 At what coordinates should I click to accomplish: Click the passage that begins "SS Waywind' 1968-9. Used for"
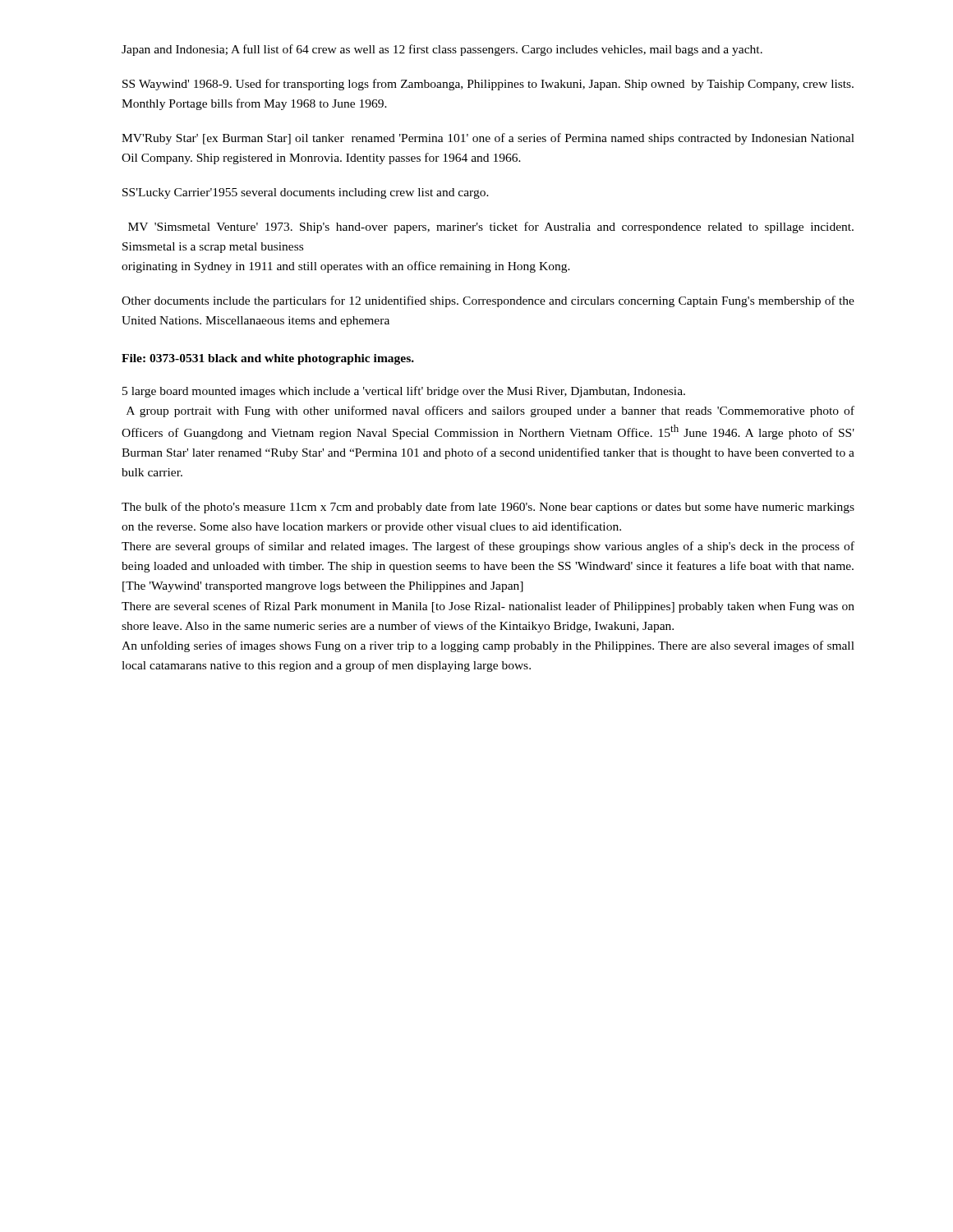(488, 93)
